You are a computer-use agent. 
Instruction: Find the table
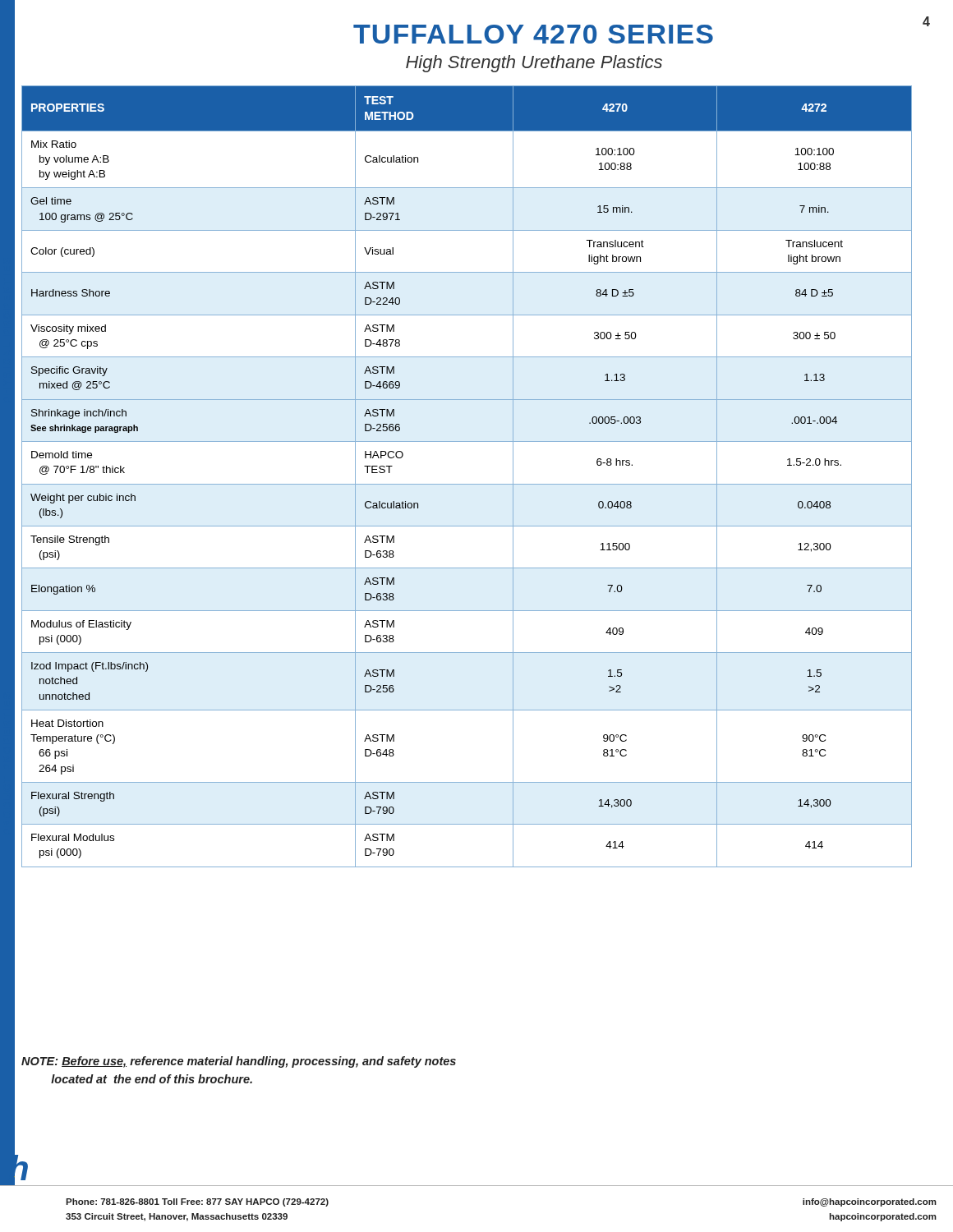[467, 476]
